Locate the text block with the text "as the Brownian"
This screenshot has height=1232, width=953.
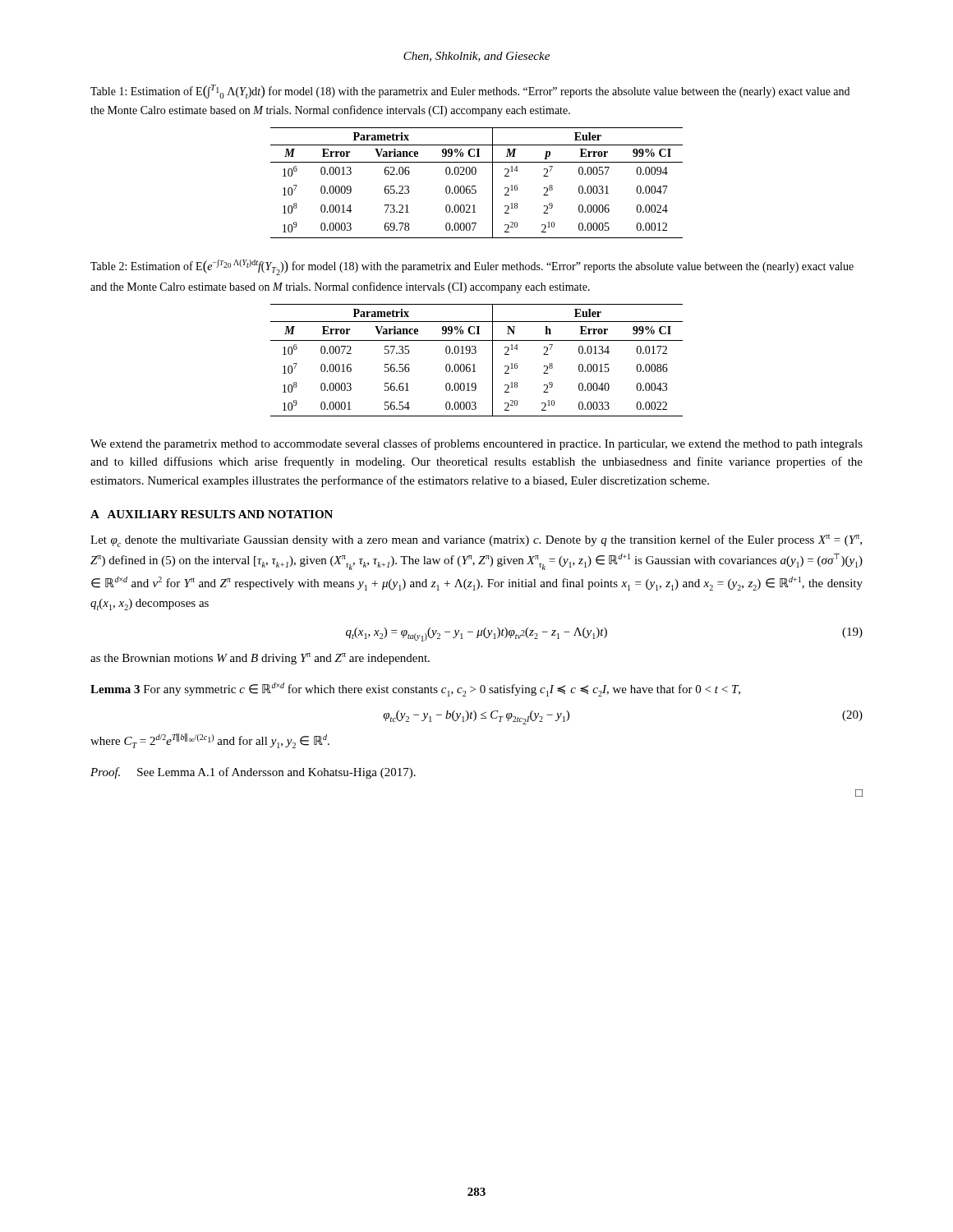click(260, 657)
